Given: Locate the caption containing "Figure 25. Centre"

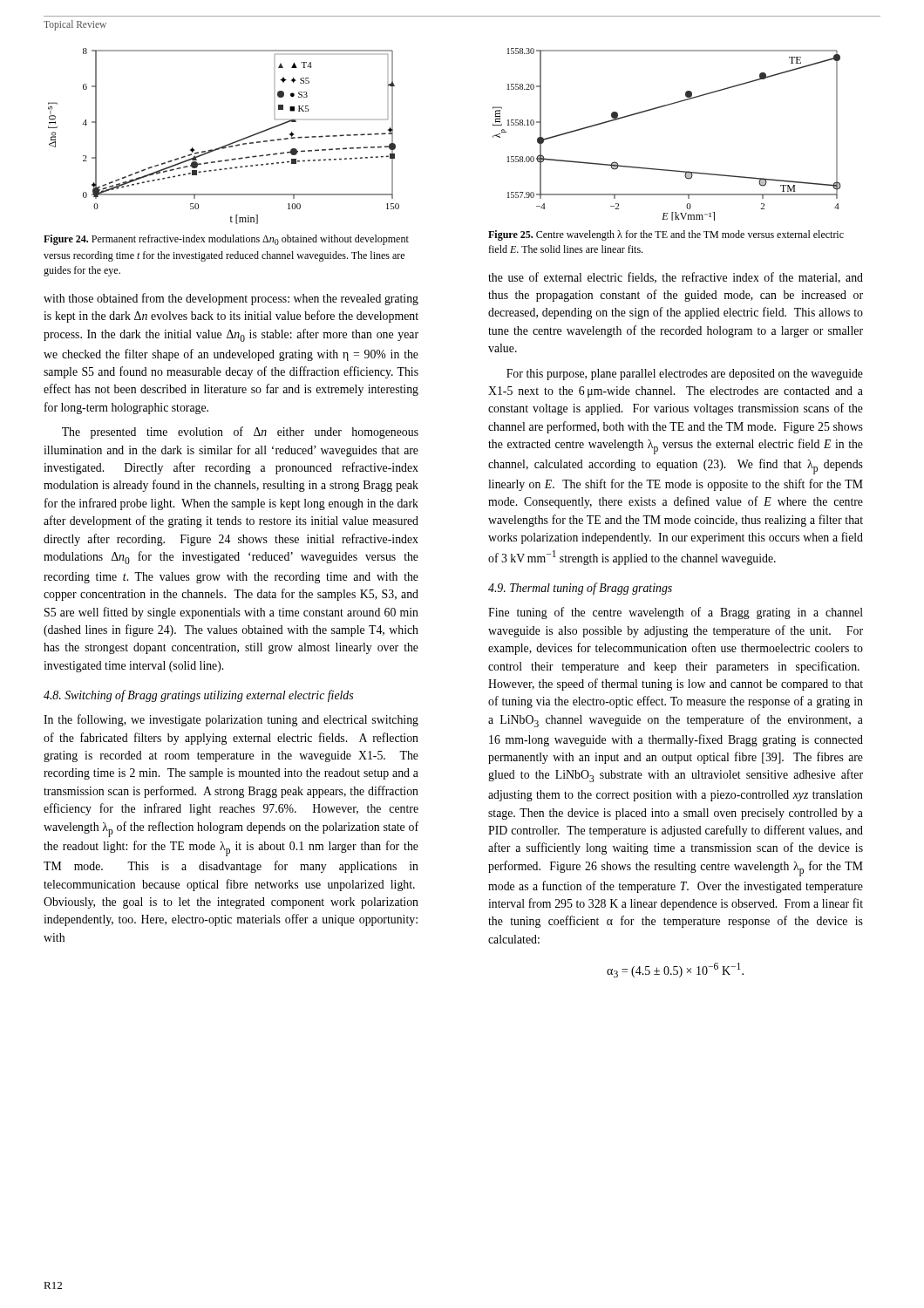Looking at the screenshot, I should tap(666, 242).
